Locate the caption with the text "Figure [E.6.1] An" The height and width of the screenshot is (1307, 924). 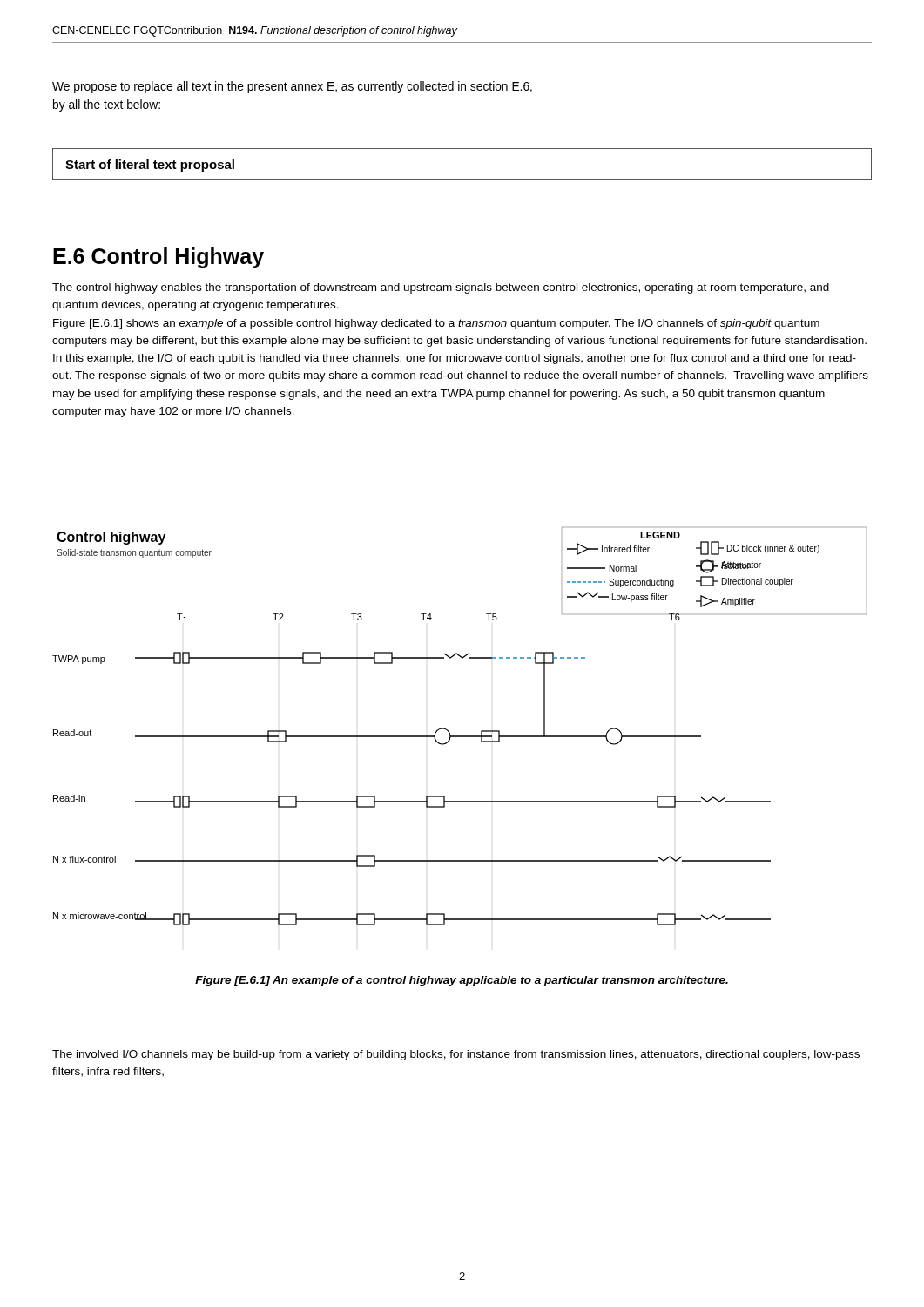[462, 980]
